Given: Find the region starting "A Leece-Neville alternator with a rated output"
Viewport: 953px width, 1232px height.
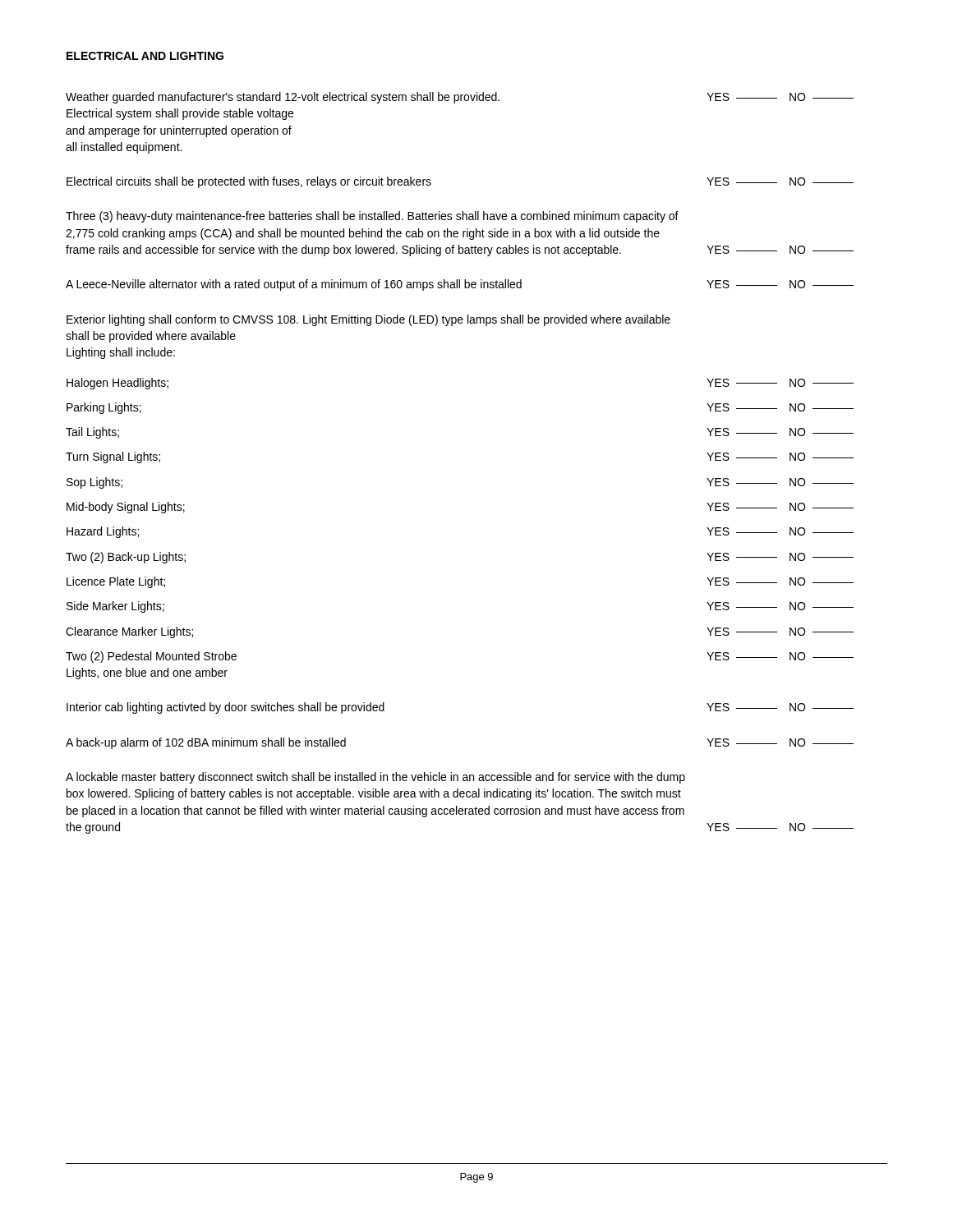Looking at the screenshot, I should pos(476,285).
